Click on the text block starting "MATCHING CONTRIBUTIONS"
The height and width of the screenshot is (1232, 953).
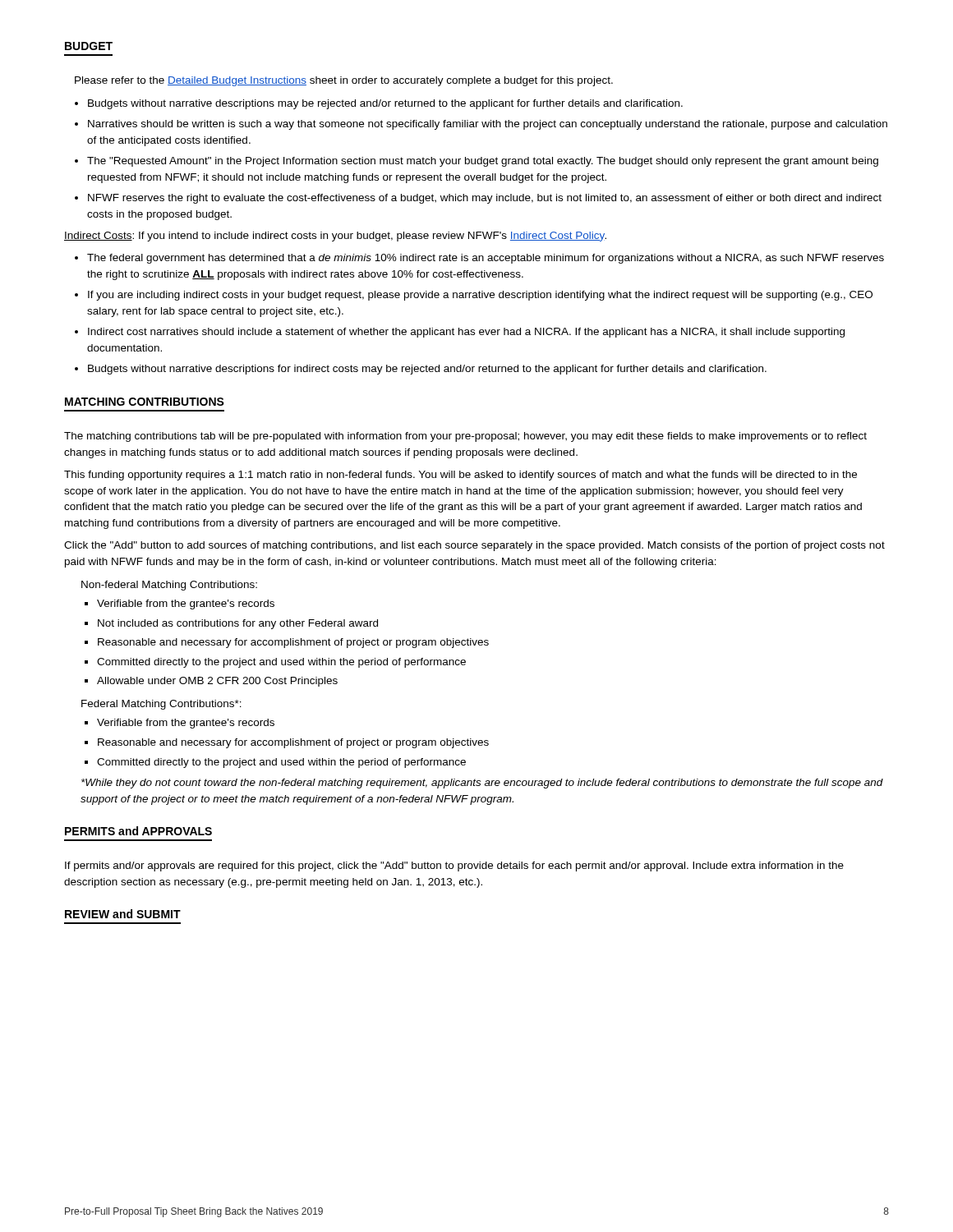144,403
